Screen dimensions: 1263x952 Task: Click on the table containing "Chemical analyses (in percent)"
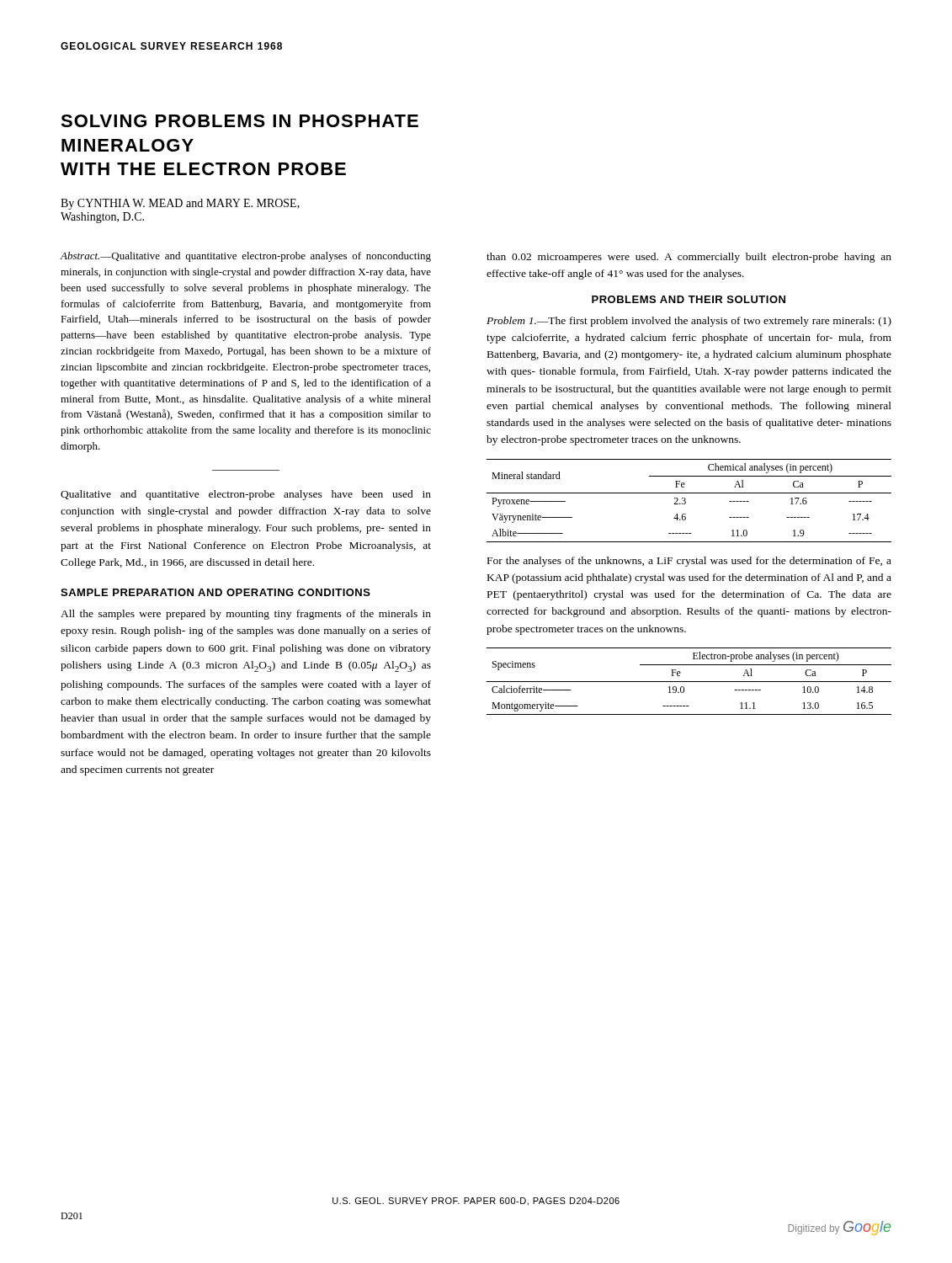[689, 500]
